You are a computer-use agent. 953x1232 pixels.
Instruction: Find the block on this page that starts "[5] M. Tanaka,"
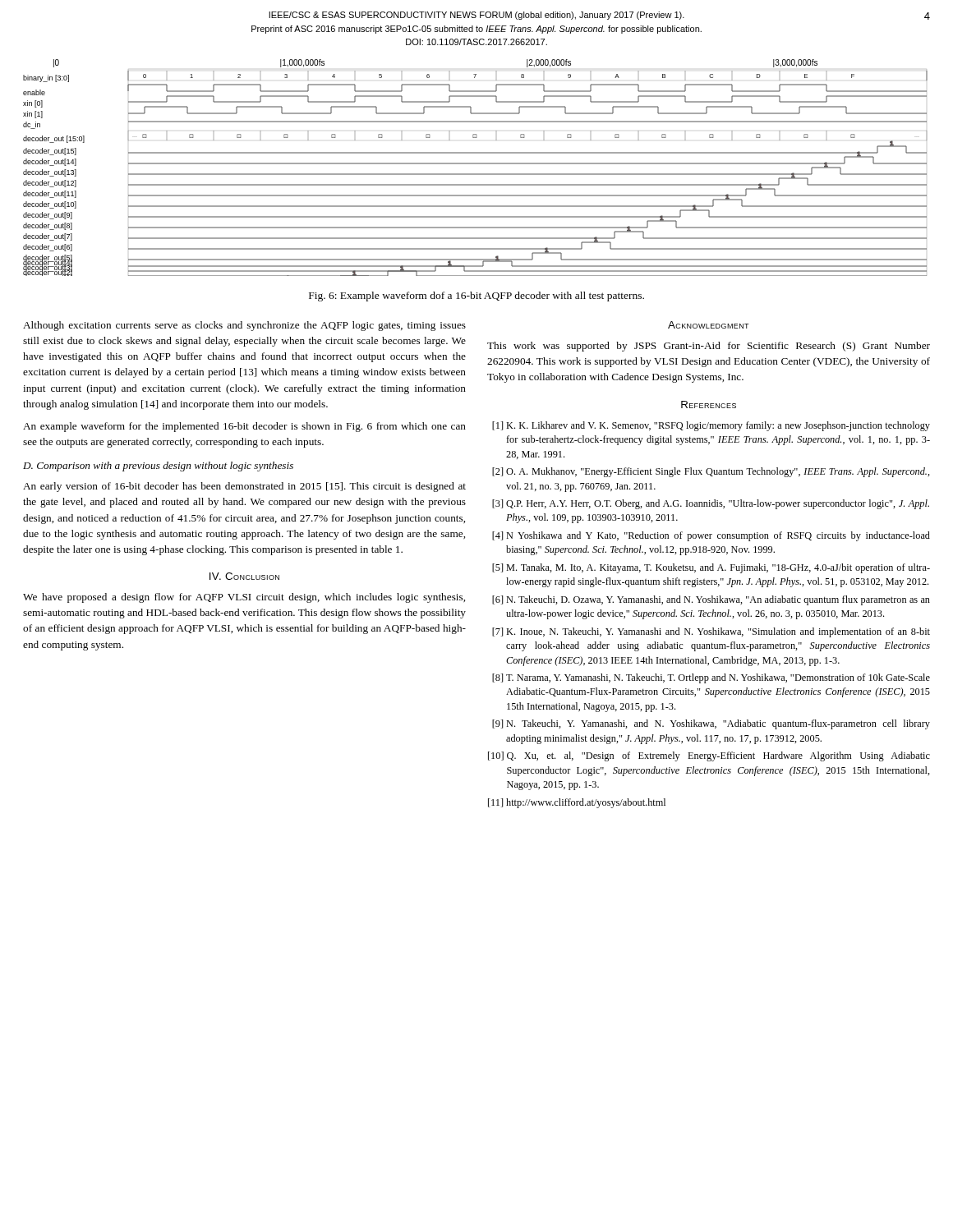click(709, 575)
